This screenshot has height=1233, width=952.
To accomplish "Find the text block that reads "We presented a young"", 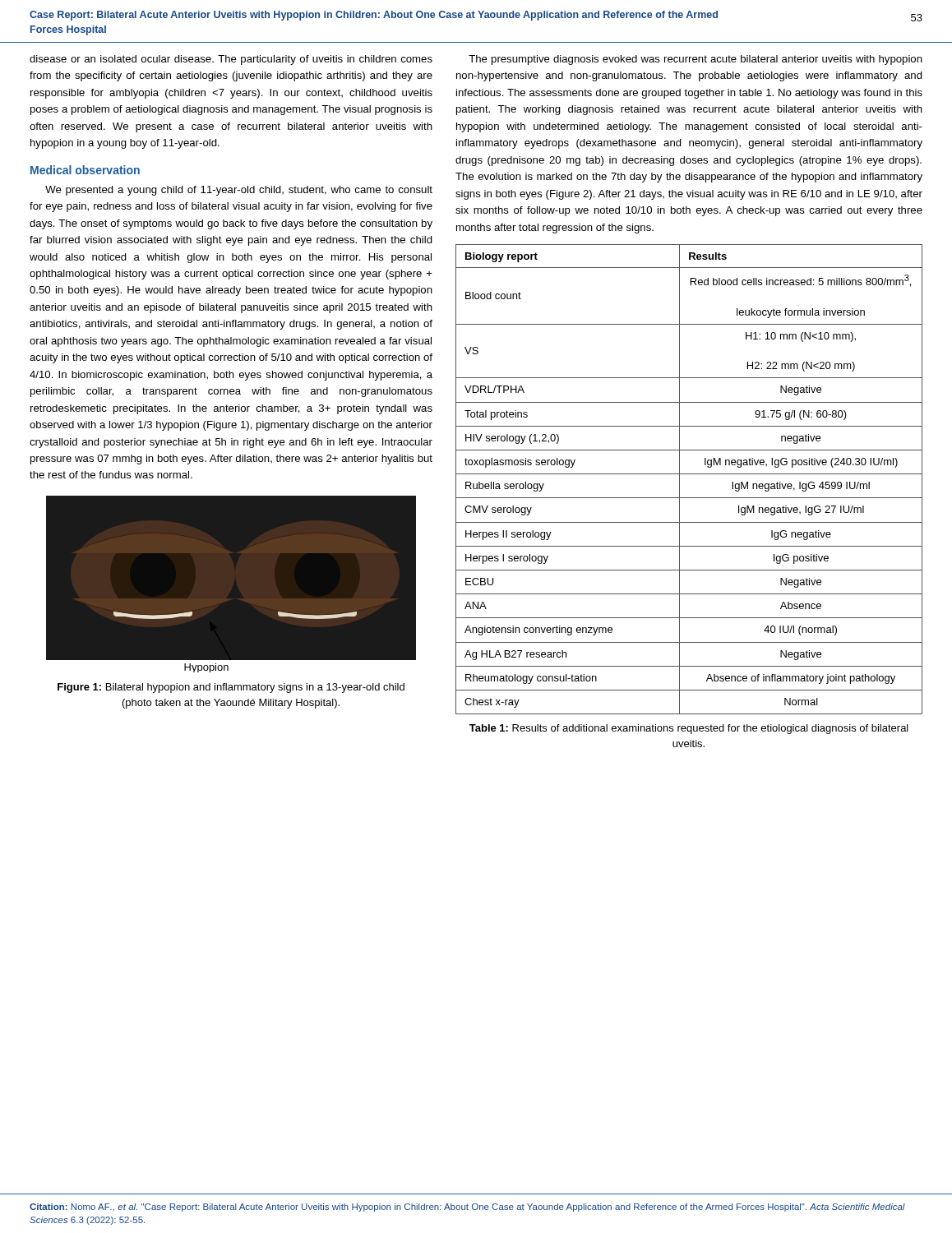I will (x=231, y=332).
